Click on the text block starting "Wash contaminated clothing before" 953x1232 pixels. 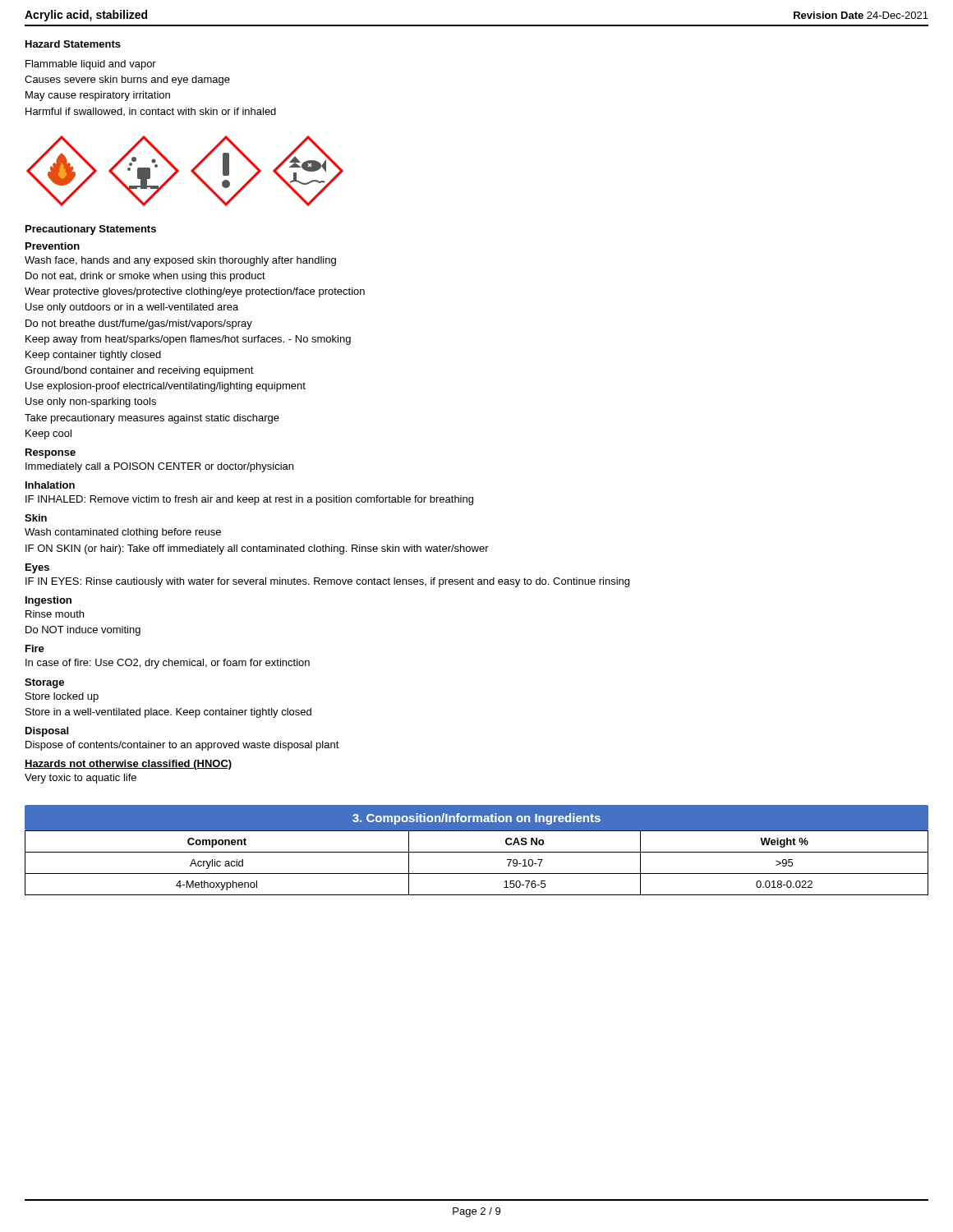tap(476, 540)
